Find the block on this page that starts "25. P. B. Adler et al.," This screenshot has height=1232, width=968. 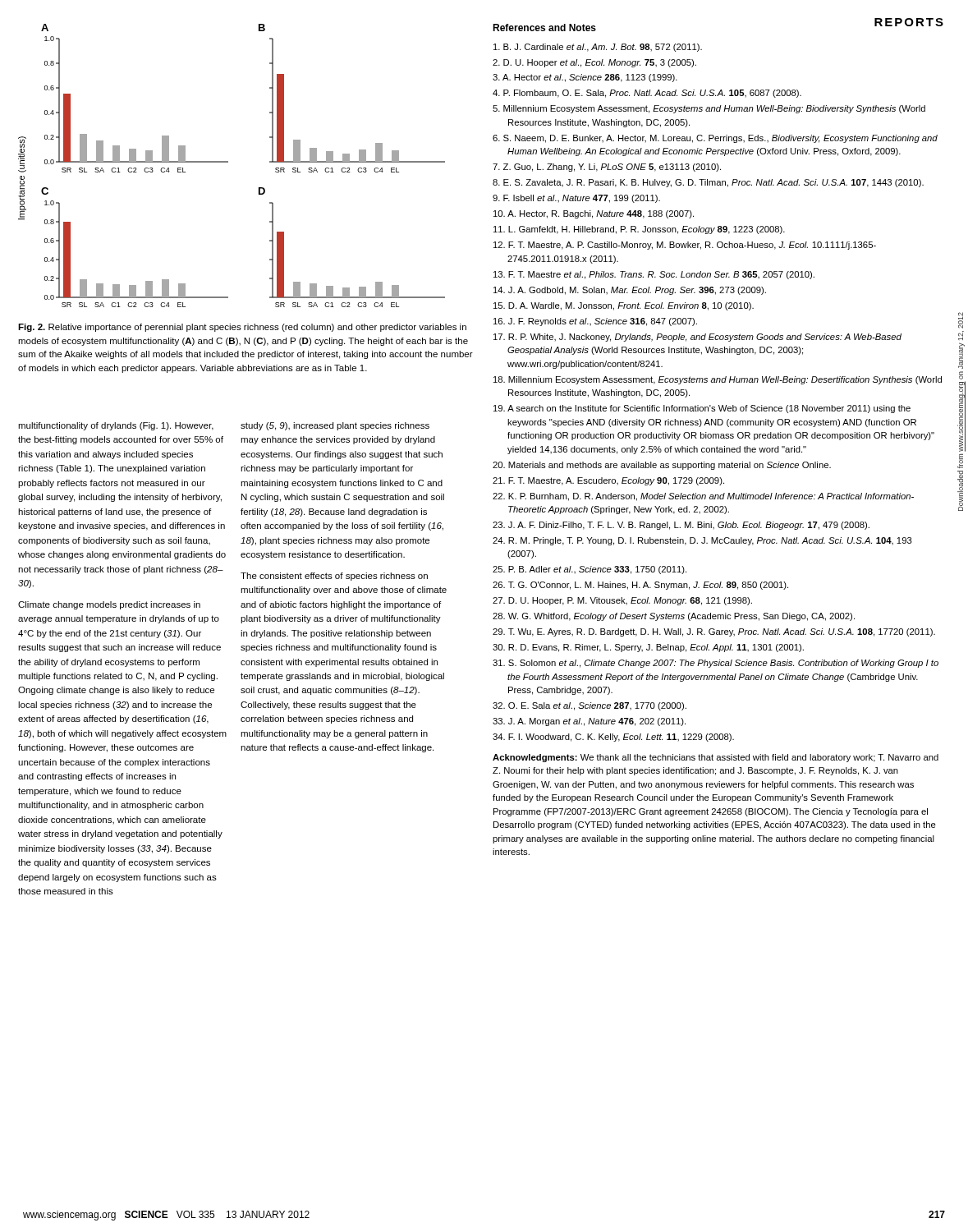click(x=590, y=570)
